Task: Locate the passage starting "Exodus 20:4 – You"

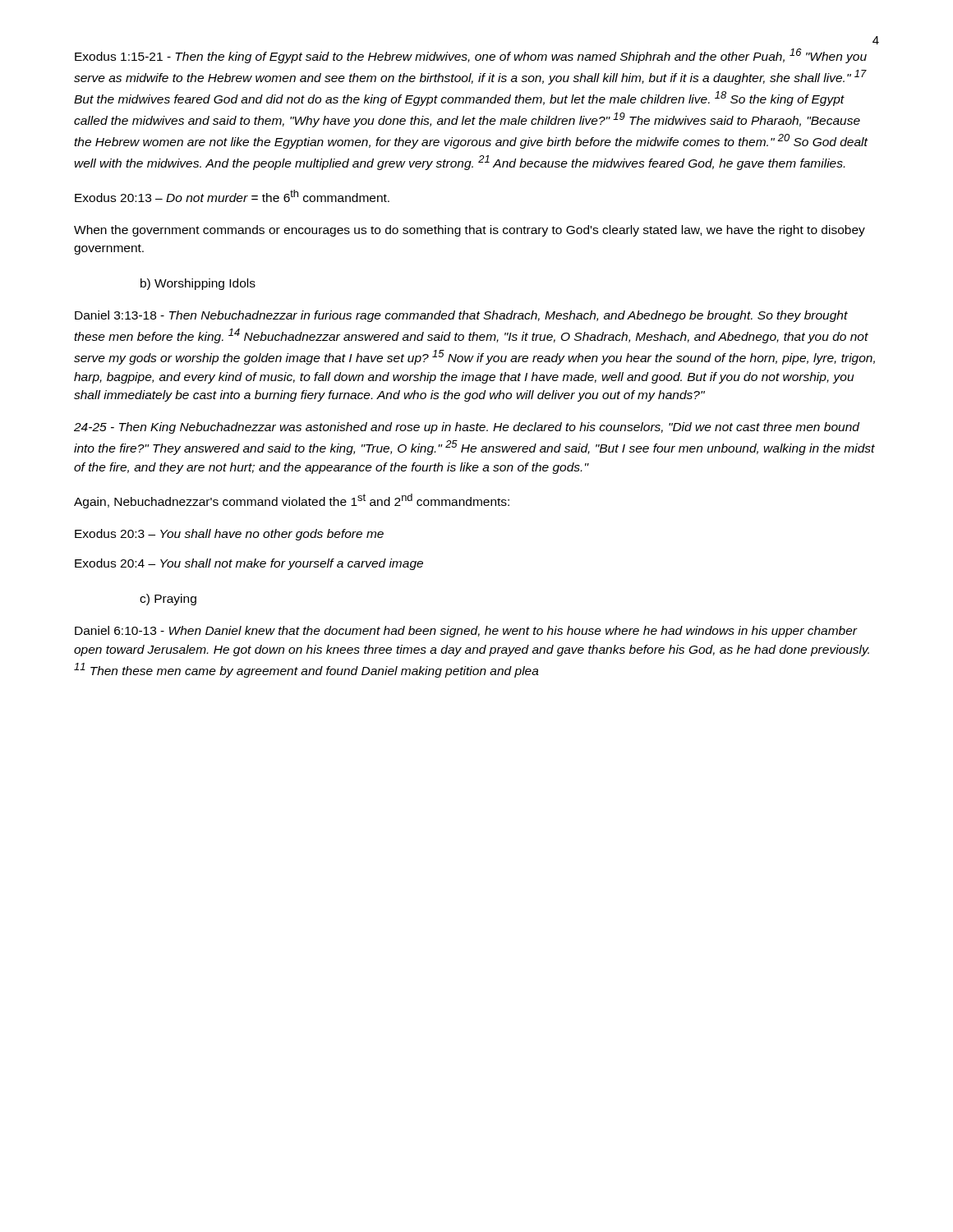Action: click(x=249, y=563)
